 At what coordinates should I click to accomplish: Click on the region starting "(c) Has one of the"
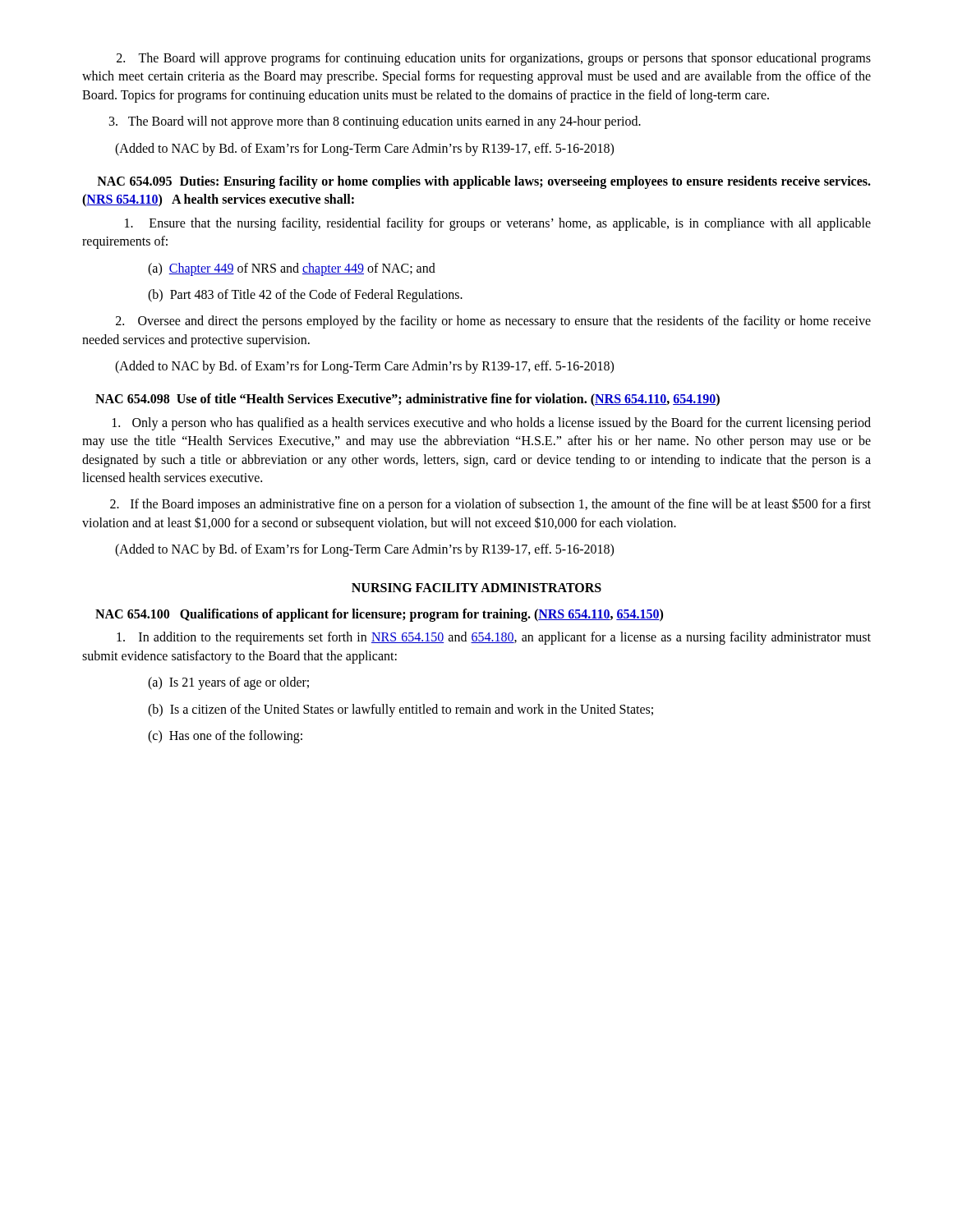[x=226, y=735]
